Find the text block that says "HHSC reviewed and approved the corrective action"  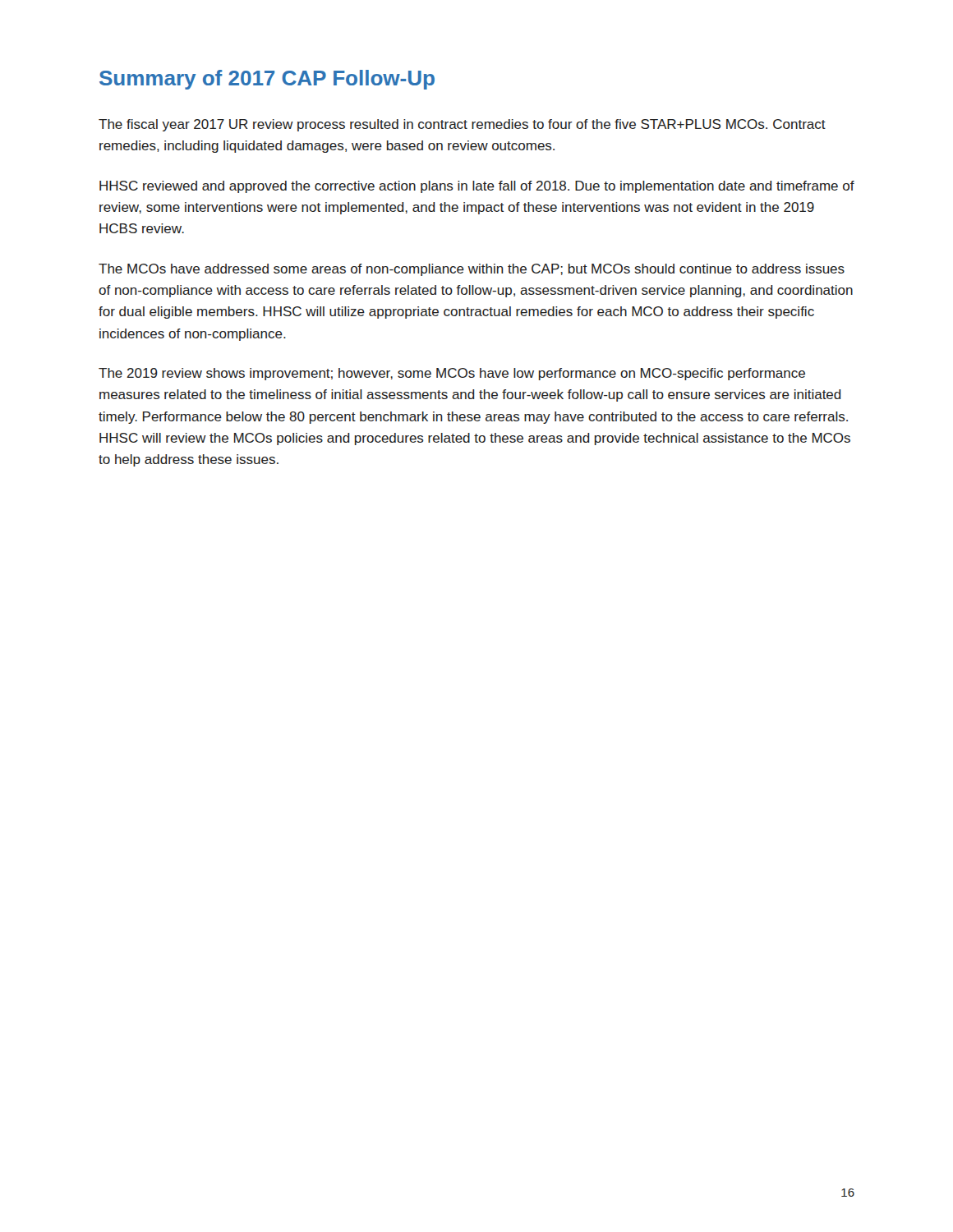476,207
